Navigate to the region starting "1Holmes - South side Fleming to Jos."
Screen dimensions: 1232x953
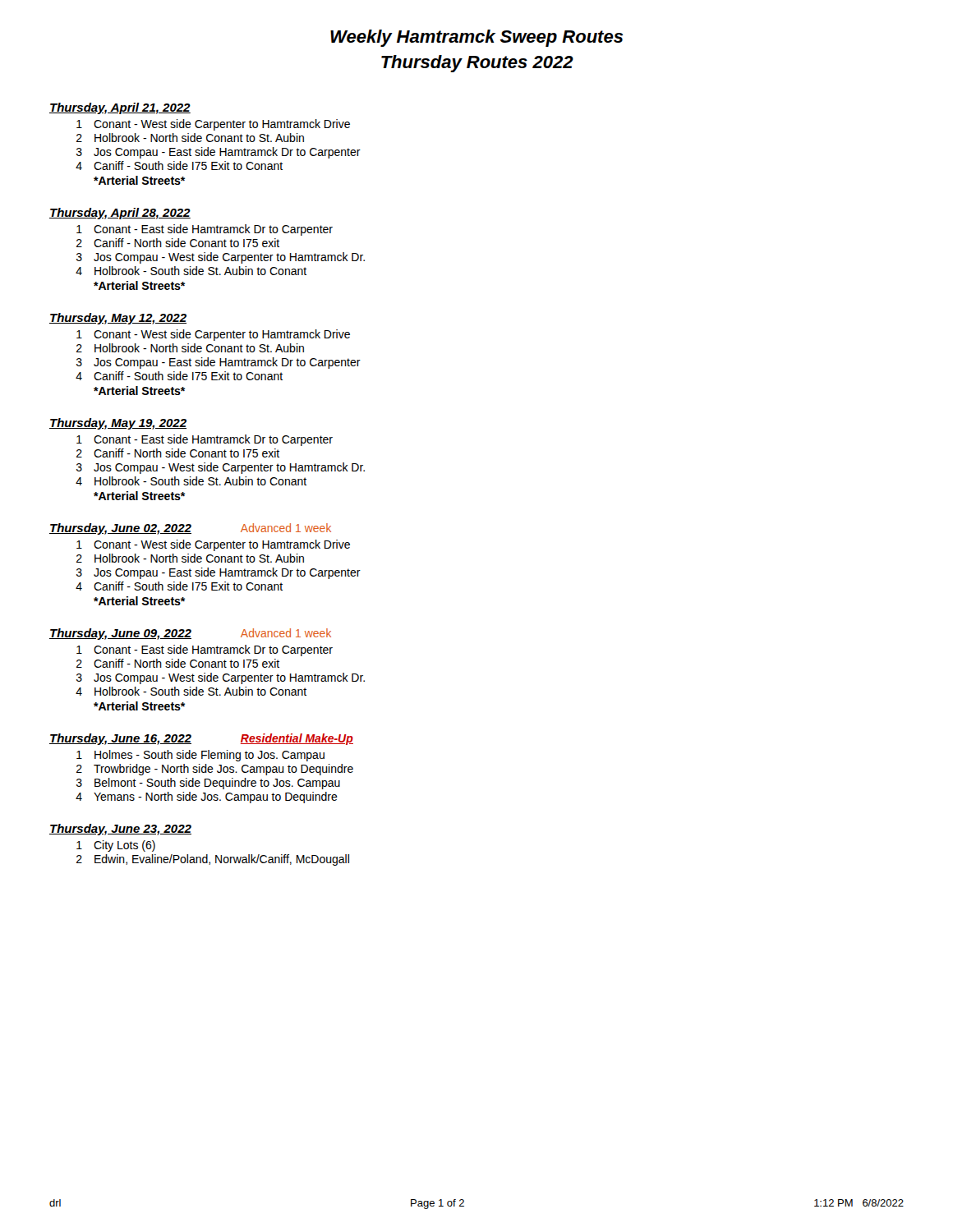click(x=200, y=756)
